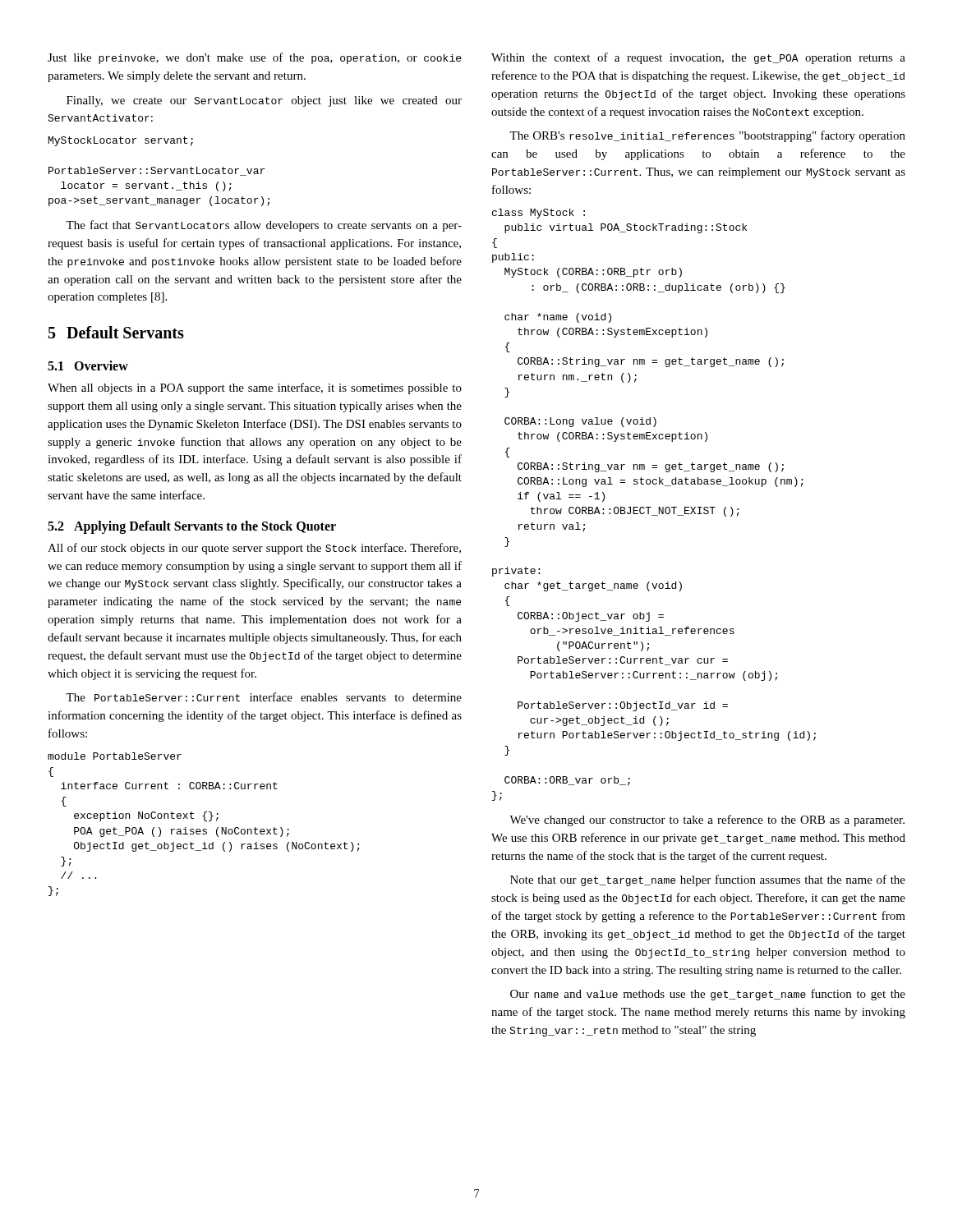Locate the passage starting "Just like preinvoke, we don't"
The image size is (953, 1232).
click(x=255, y=88)
